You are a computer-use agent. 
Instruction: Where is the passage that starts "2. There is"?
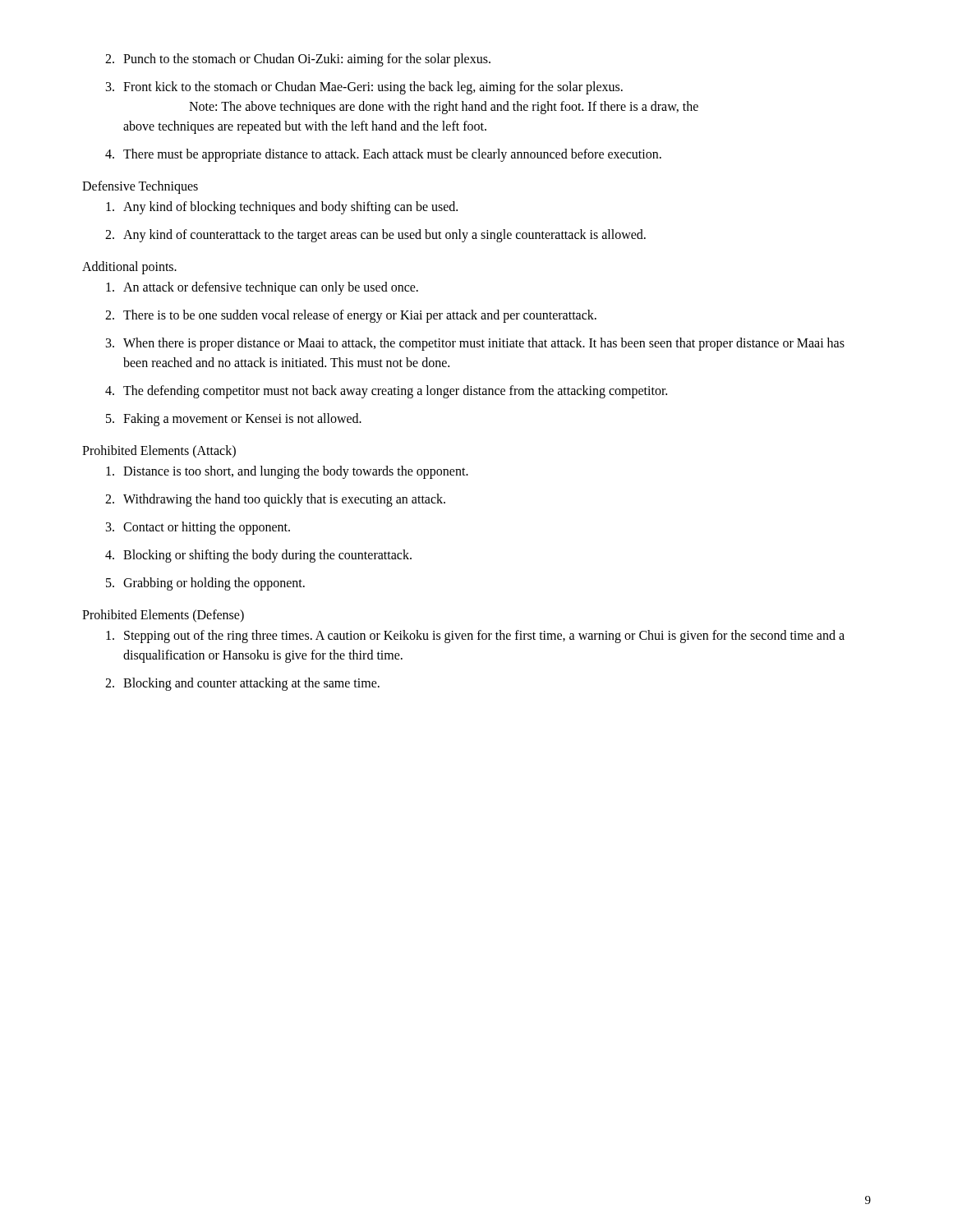coord(476,315)
